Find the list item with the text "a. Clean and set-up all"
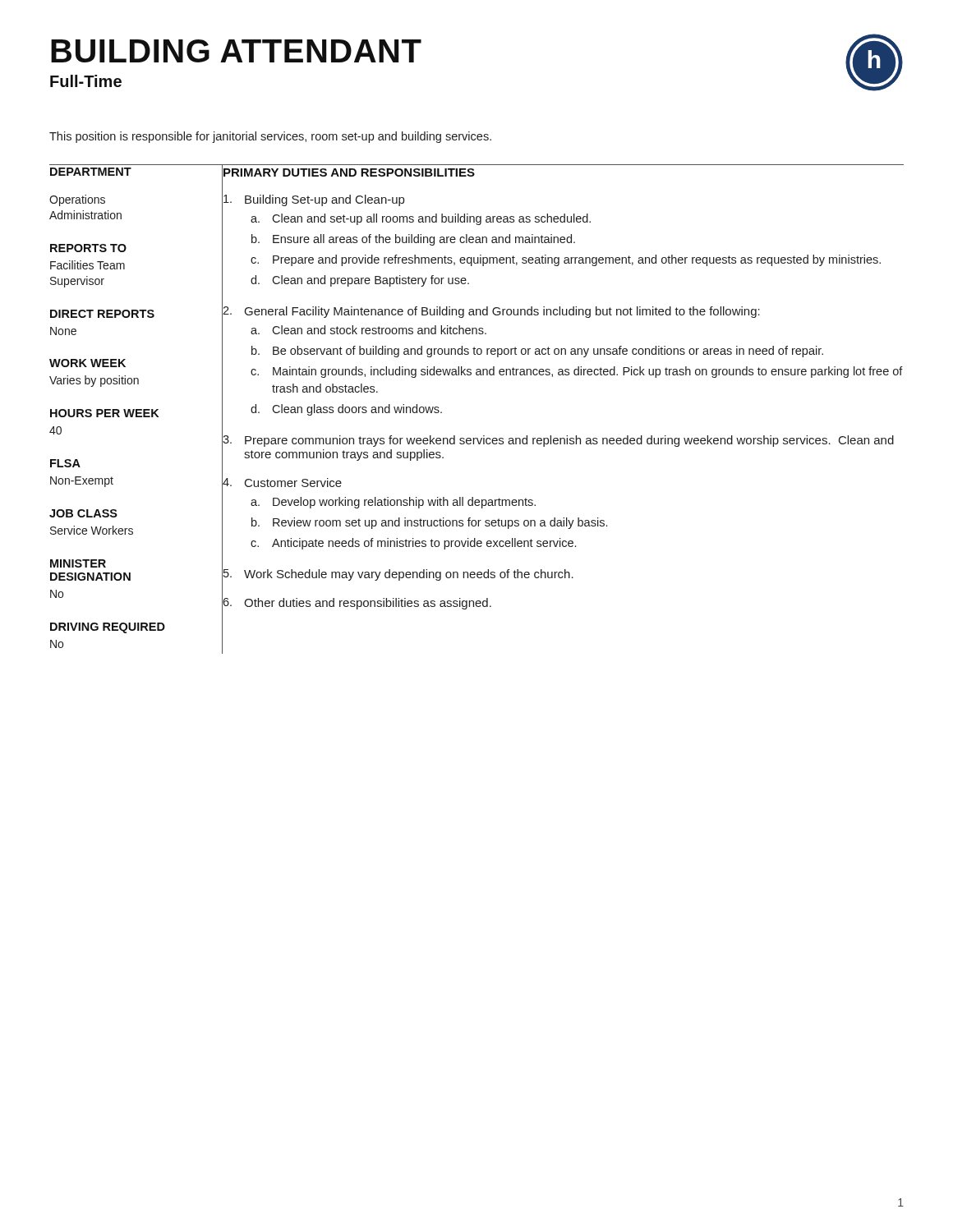Viewport: 953px width, 1232px height. (421, 219)
